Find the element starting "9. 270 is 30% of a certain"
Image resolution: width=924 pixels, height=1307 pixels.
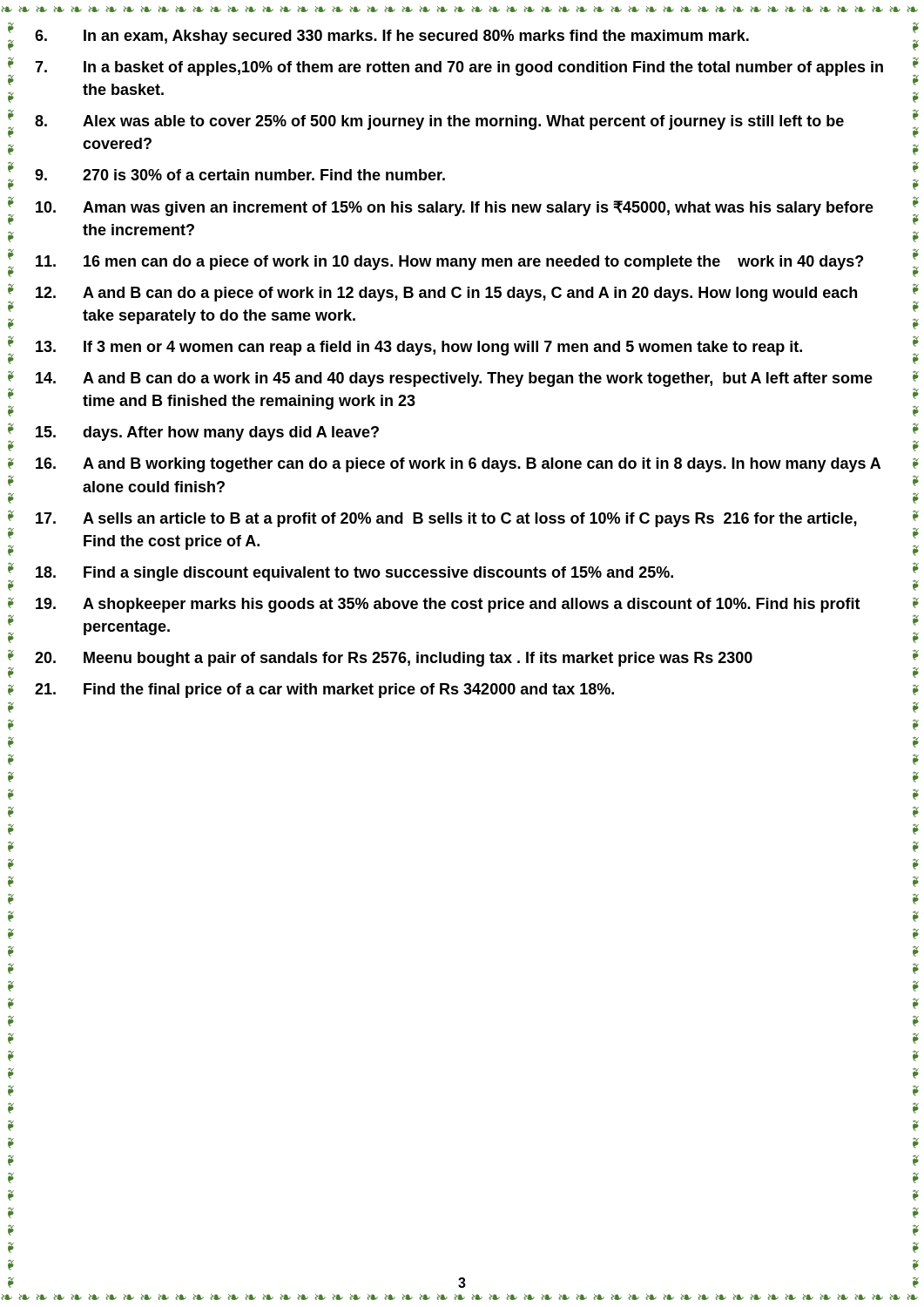pos(240,175)
